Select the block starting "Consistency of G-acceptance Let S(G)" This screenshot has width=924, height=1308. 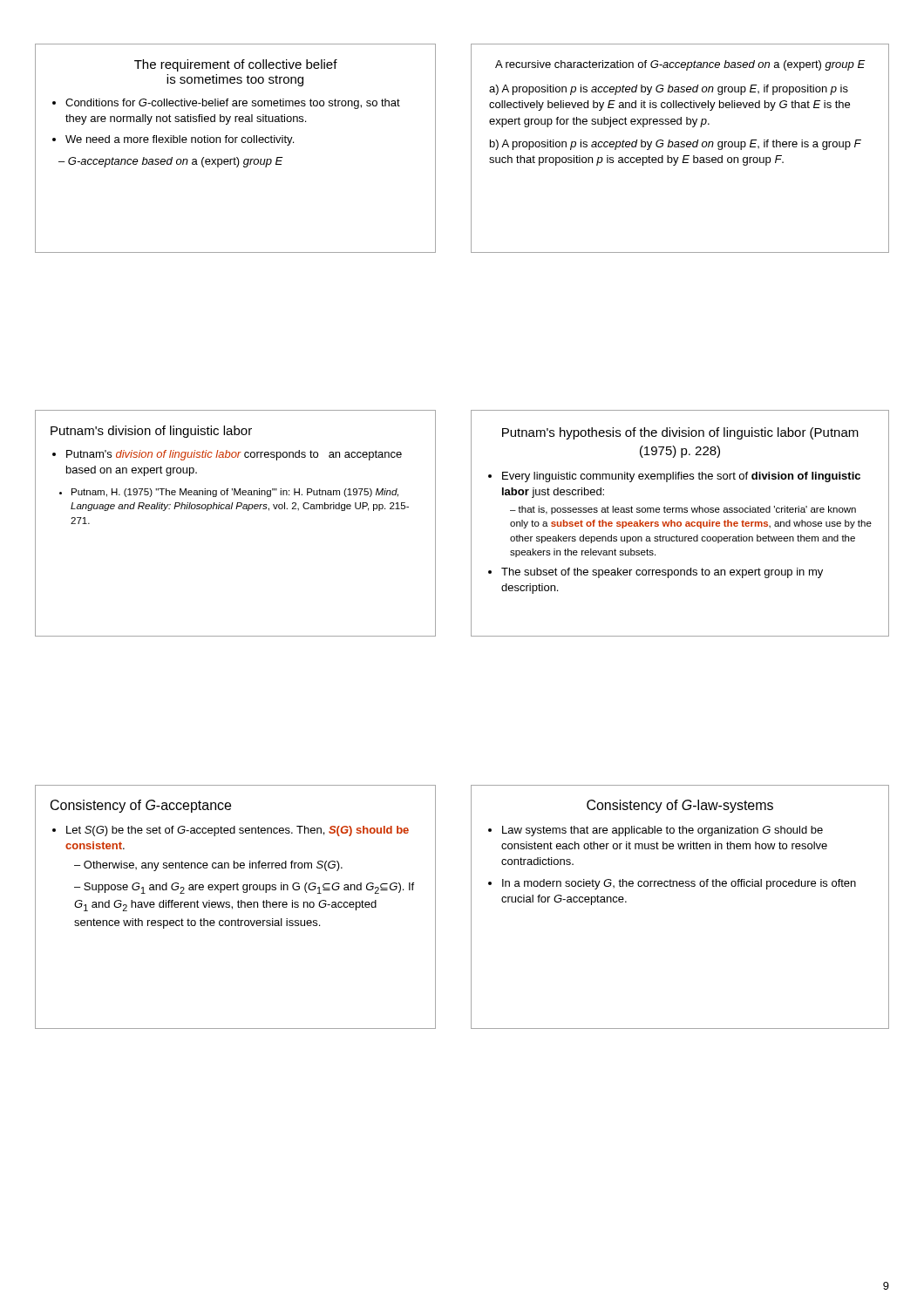pos(235,864)
